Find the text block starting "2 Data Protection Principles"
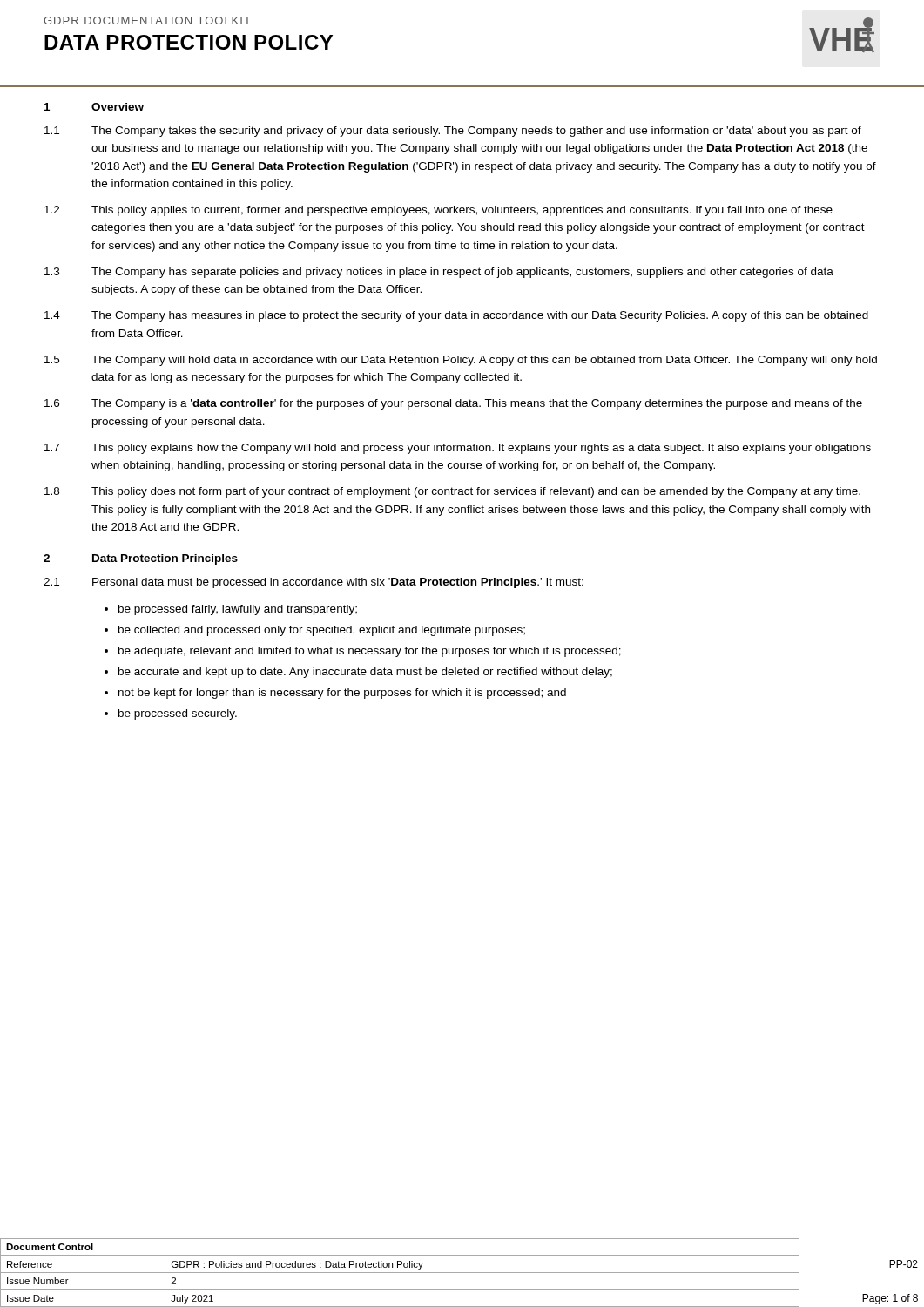Viewport: 924px width, 1307px height. [x=141, y=558]
